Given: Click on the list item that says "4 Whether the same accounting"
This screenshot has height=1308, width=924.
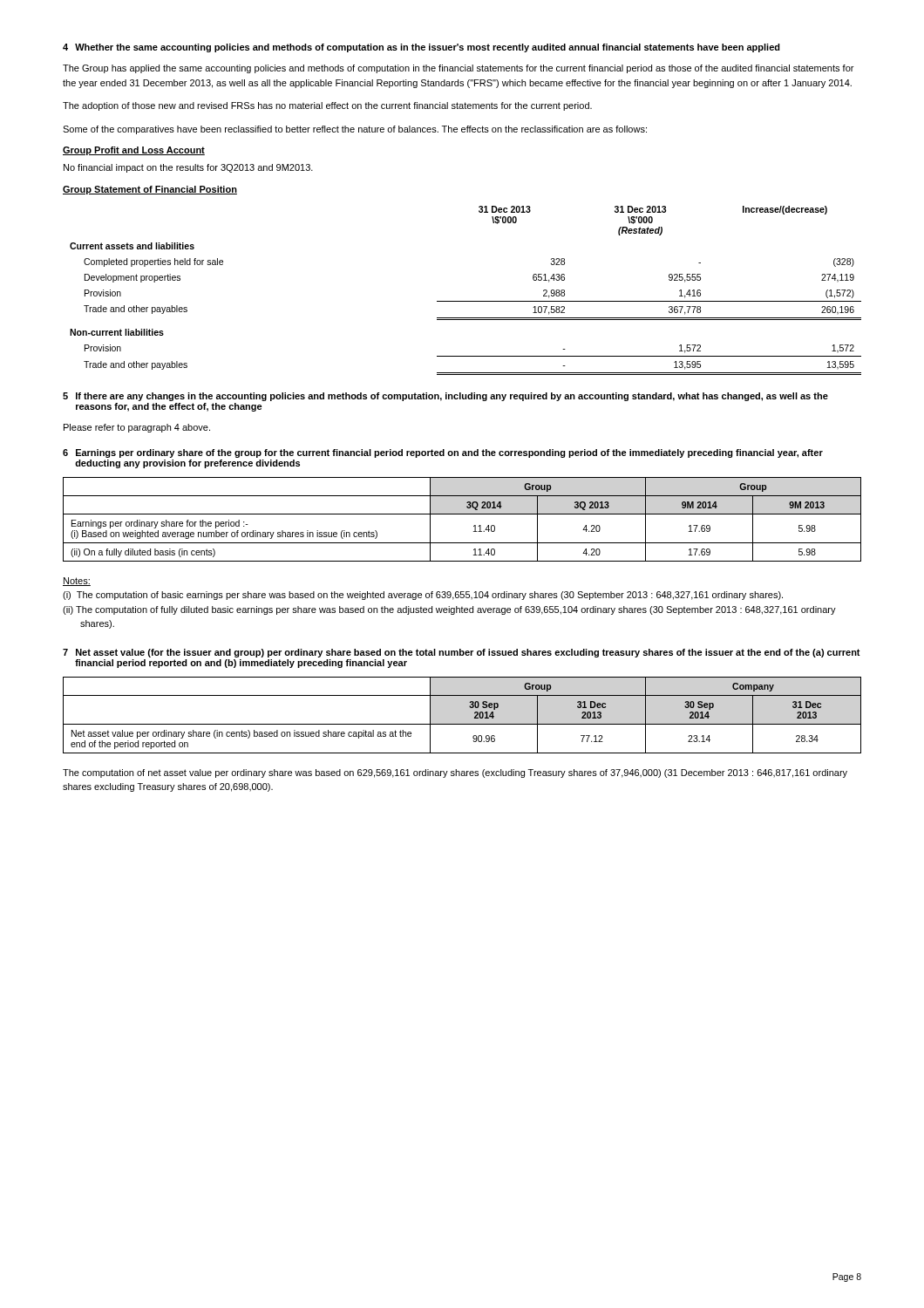Looking at the screenshot, I should click(421, 47).
